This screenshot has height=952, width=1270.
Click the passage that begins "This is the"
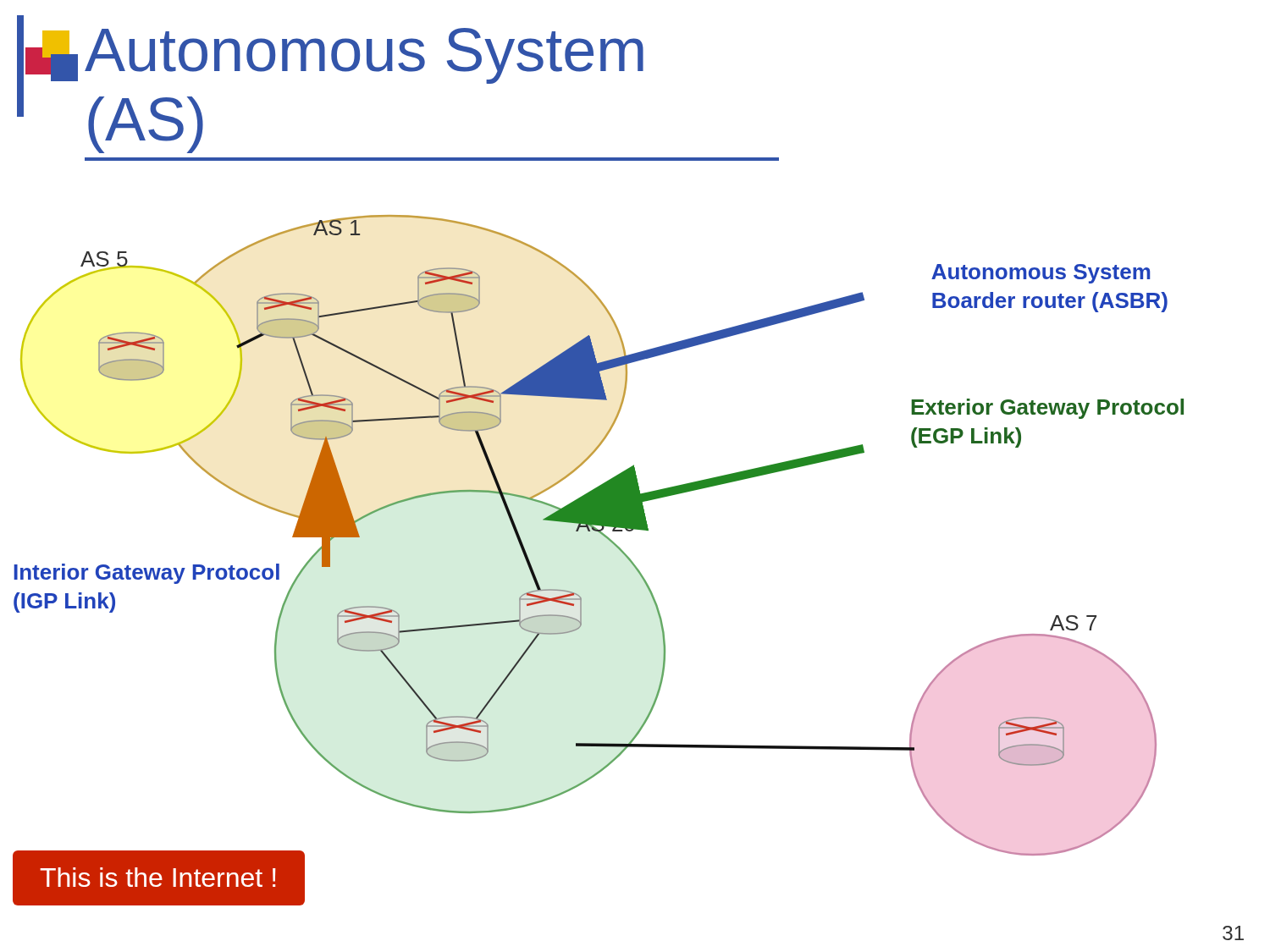tap(159, 878)
